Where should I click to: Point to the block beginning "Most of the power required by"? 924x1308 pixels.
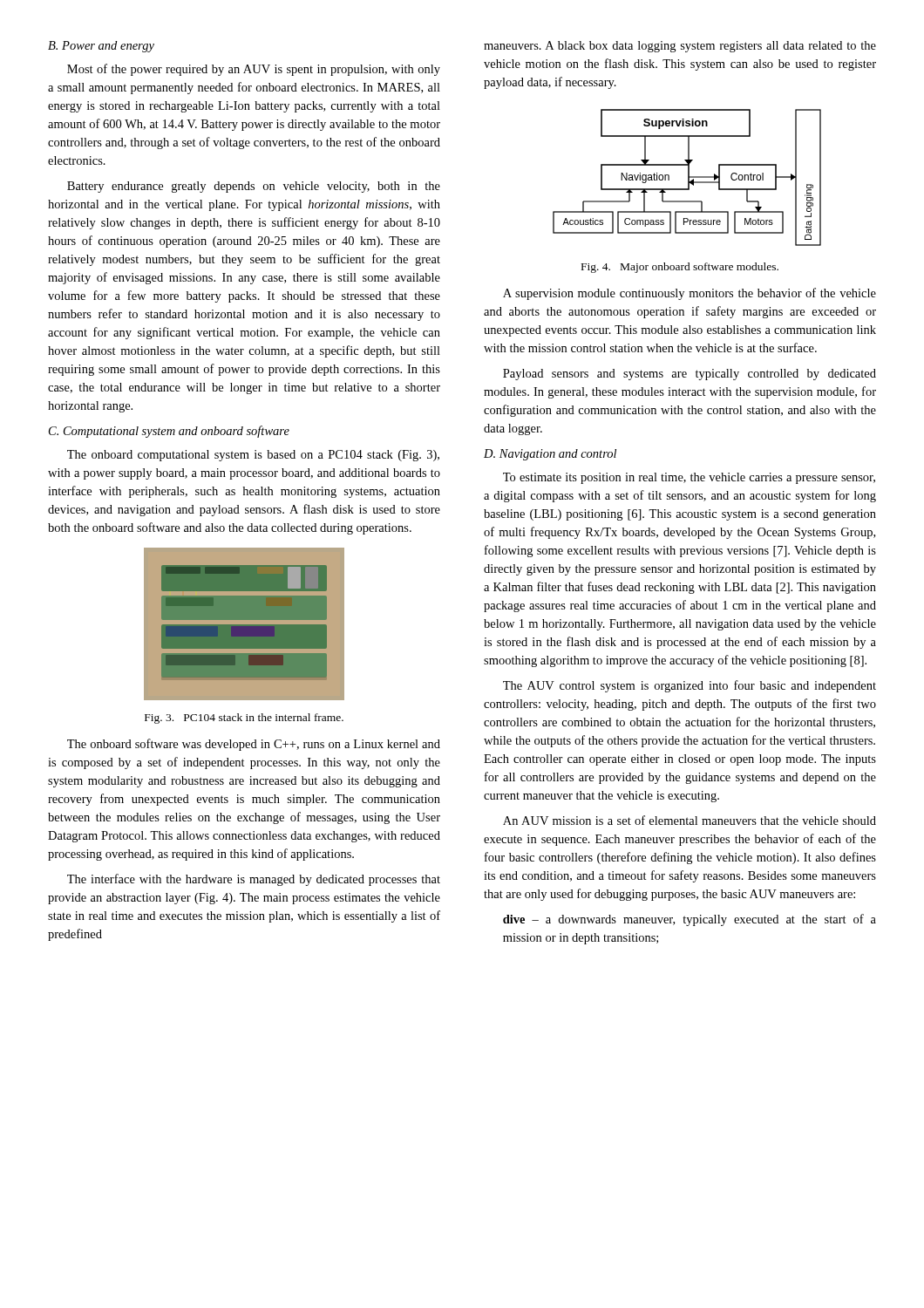(x=244, y=238)
